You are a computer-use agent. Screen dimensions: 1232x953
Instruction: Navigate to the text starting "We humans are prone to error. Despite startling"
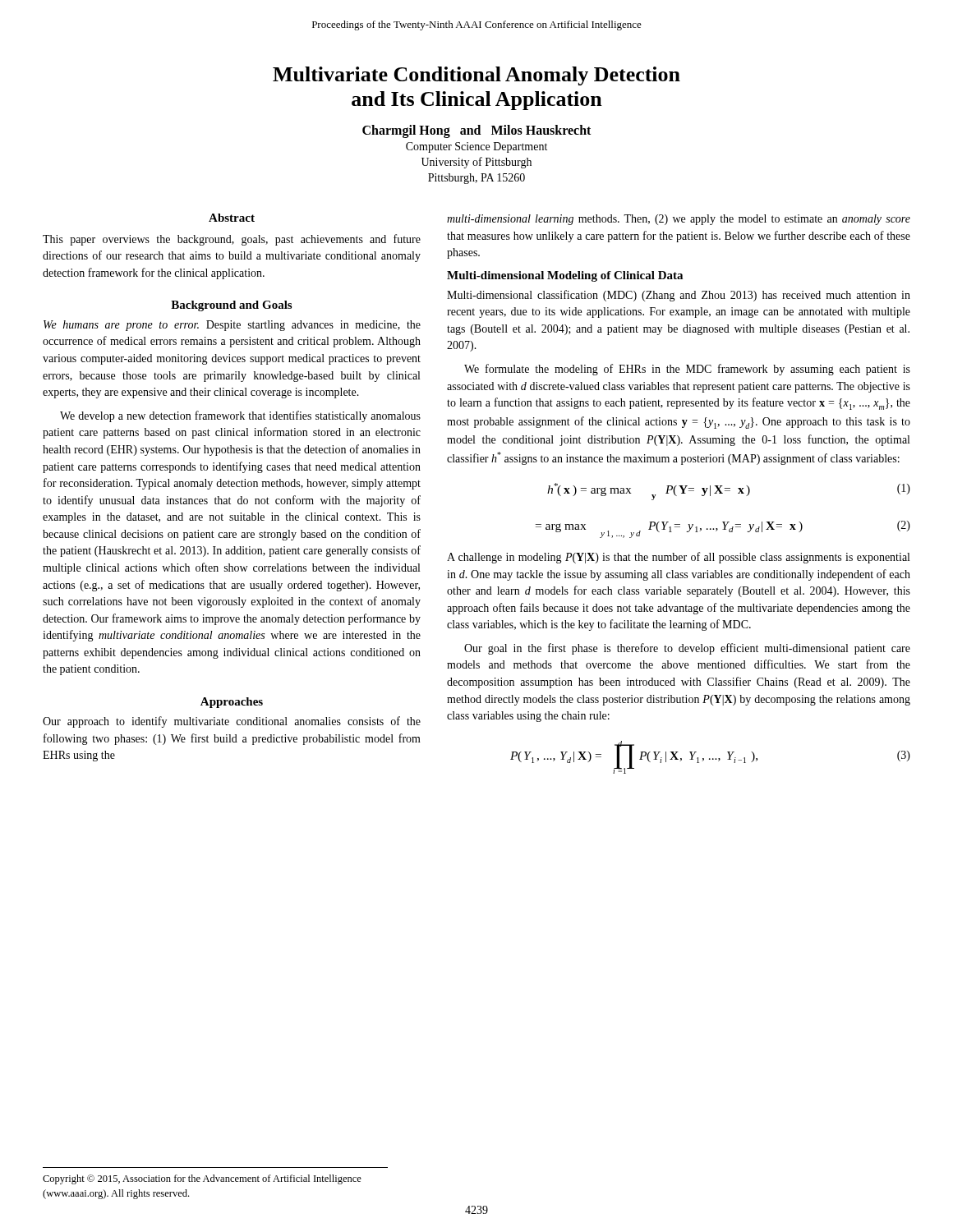click(232, 498)
